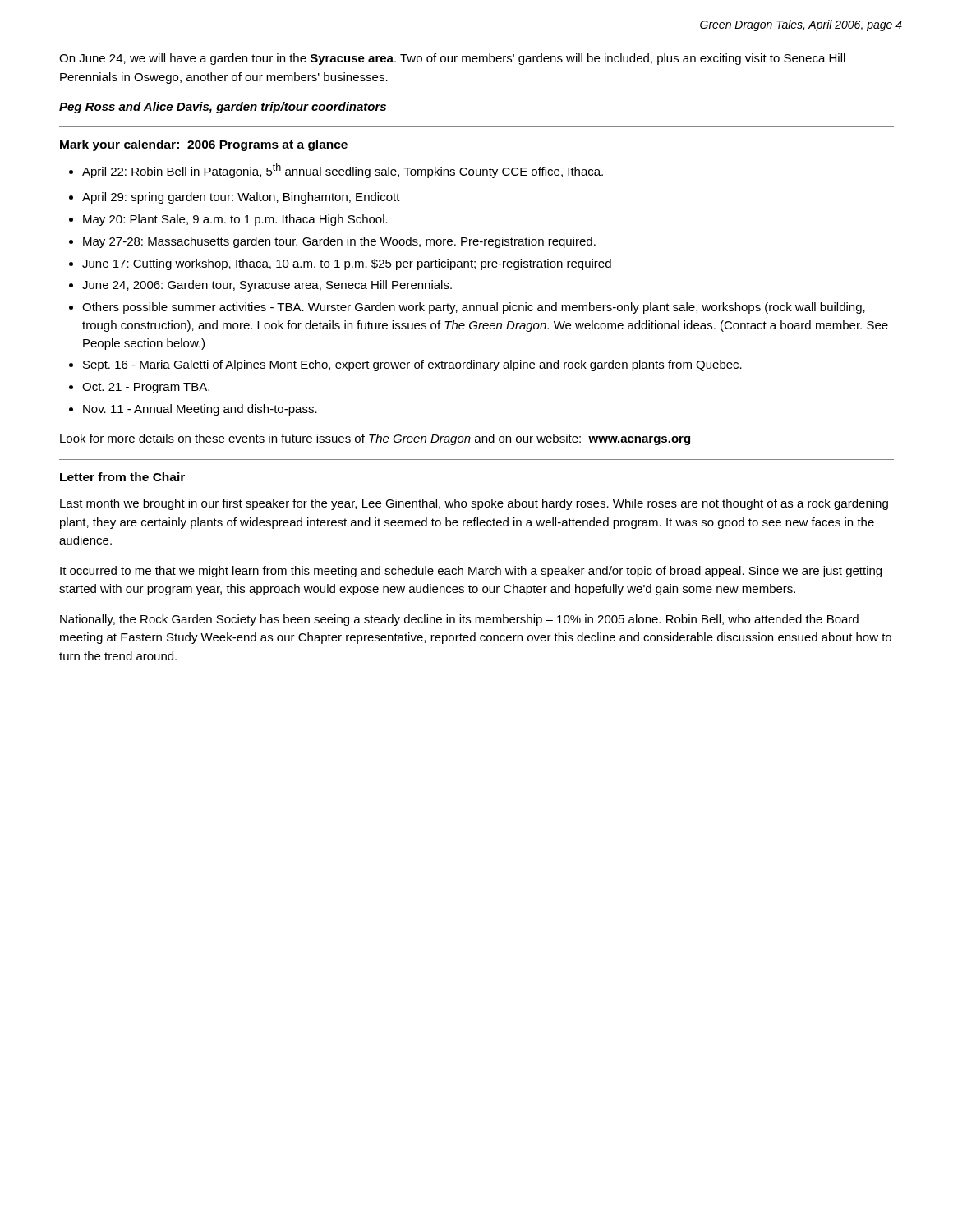
Task: Point to "Mark your calendar: 2006 Programs at a glance"
Action: click(204, 144)
